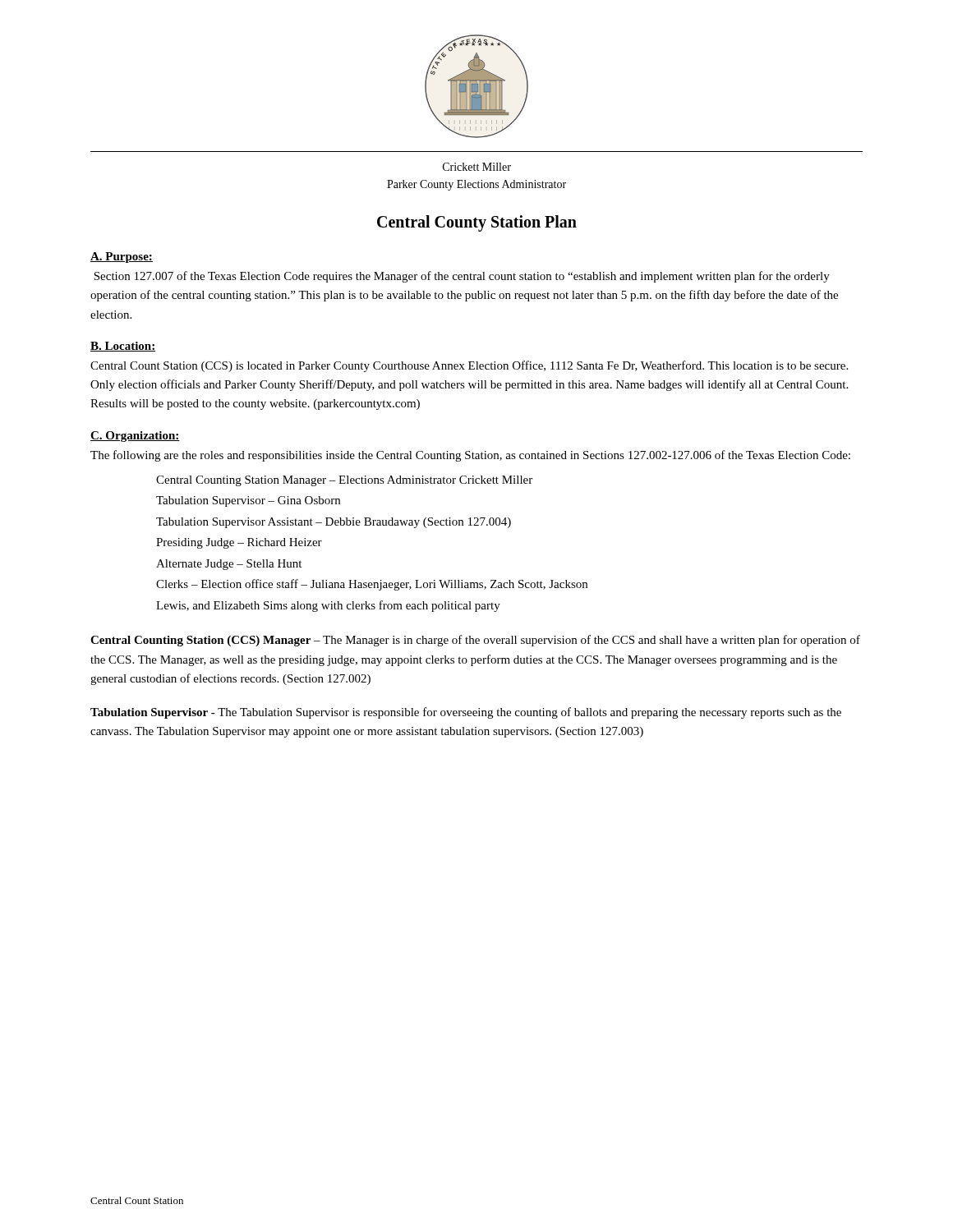The width and height of the screenshot is (953, 1232).
Task: Where does it say "Alternate Judge – Stella Hunt"?
Action: 229,563
